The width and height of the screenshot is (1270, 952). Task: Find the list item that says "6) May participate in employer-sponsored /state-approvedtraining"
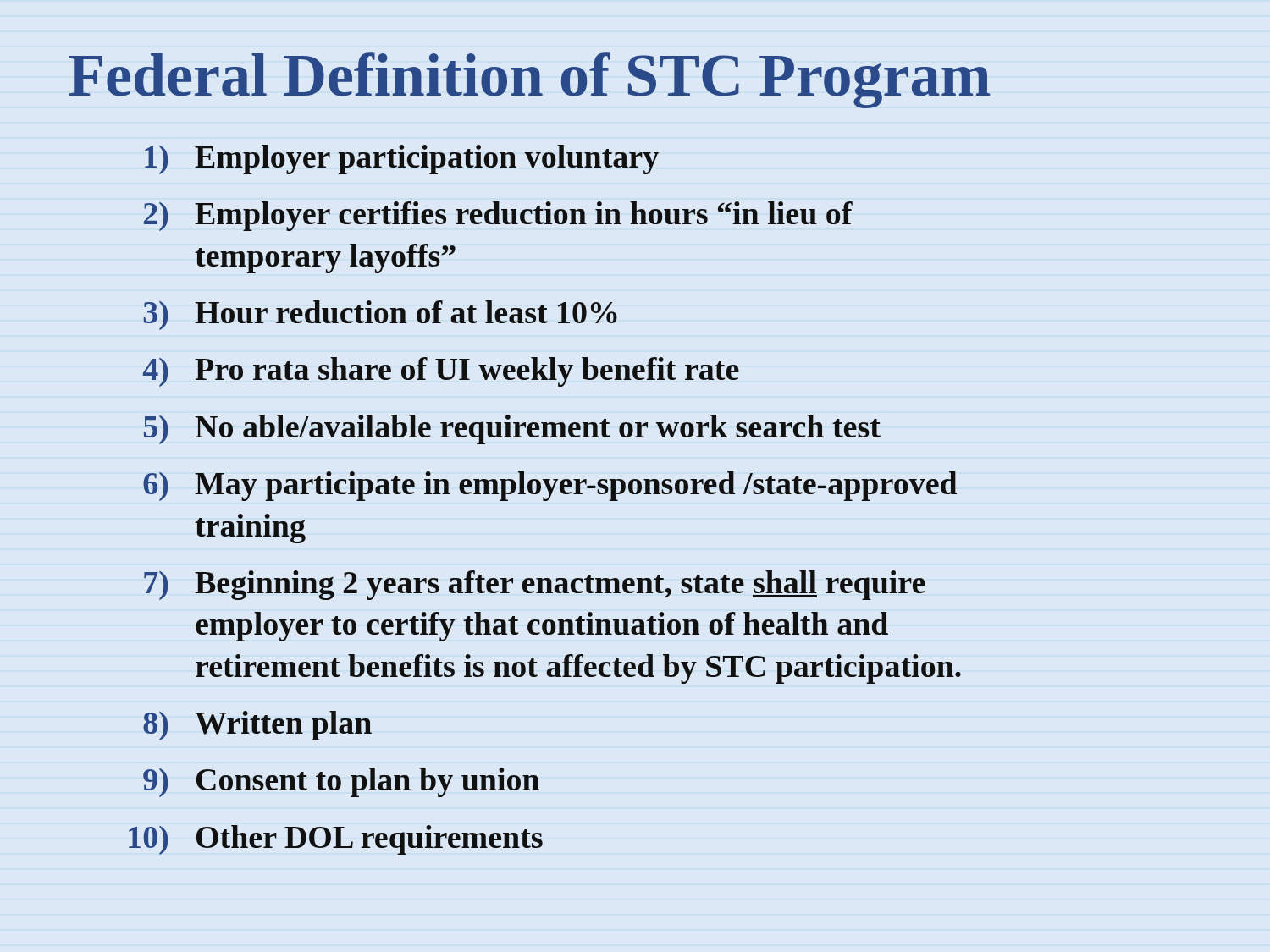(x=644, y=505)
